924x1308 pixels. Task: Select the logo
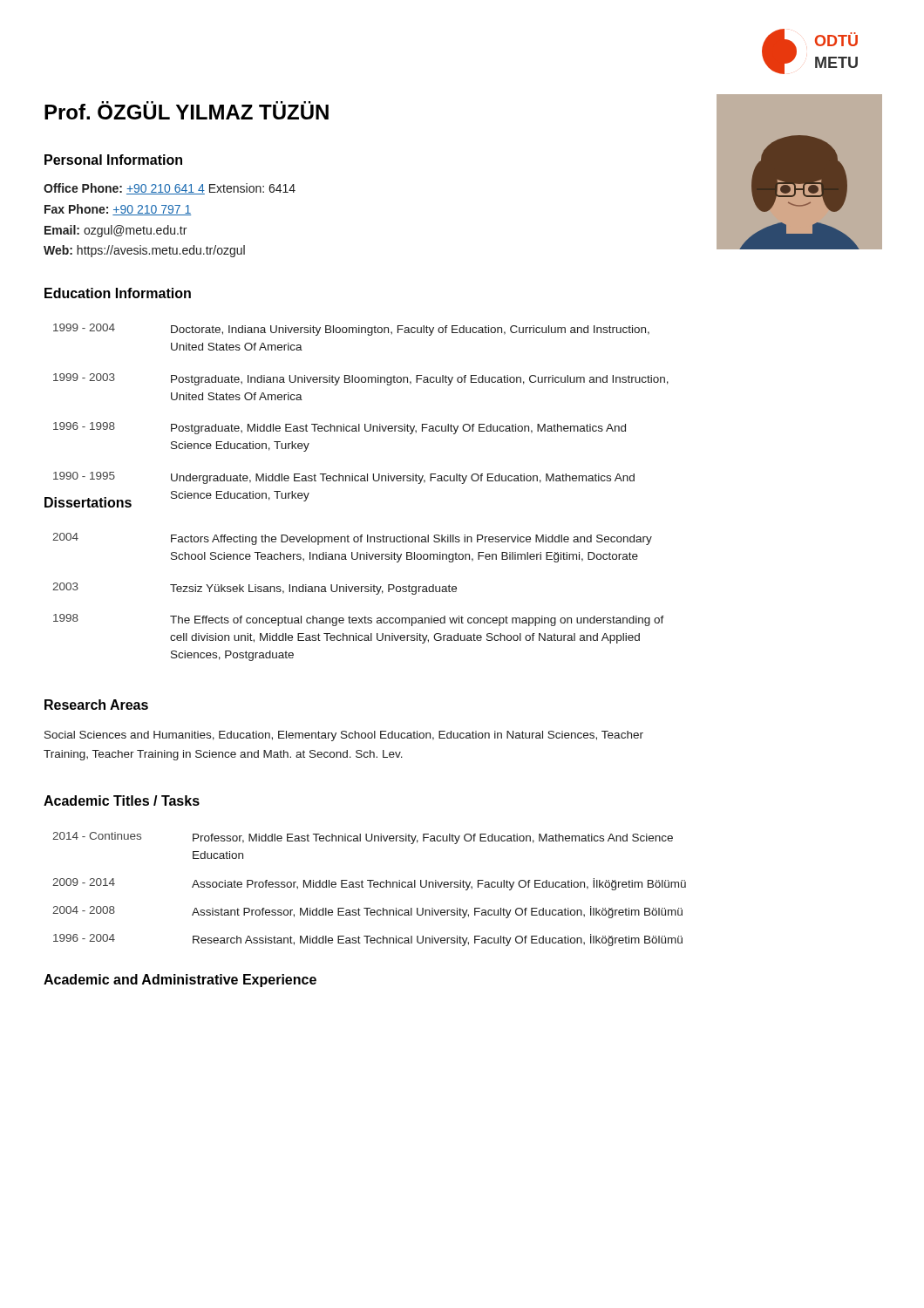tap(821, 51)
